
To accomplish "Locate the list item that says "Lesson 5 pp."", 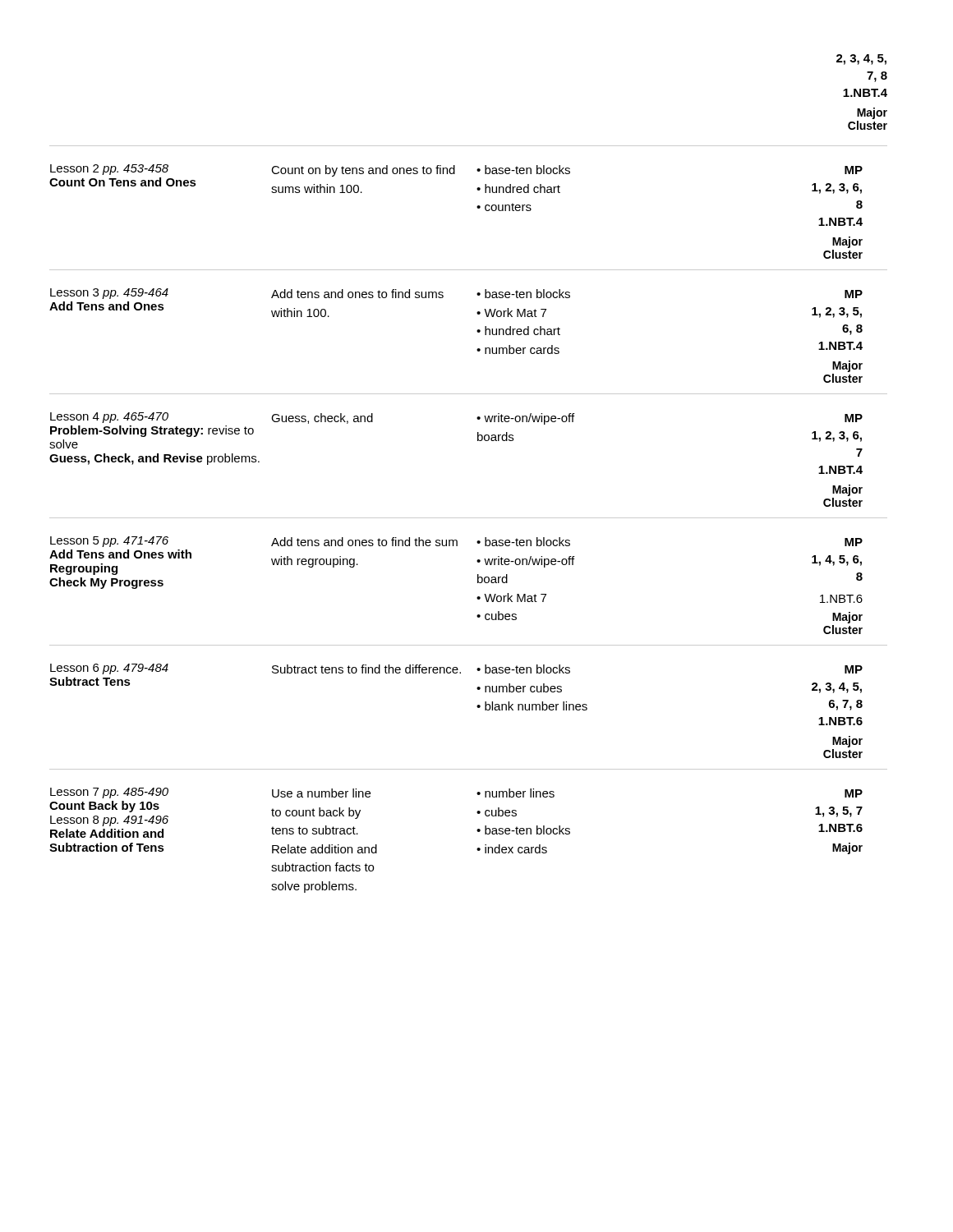I will click(x=456, y=542).
